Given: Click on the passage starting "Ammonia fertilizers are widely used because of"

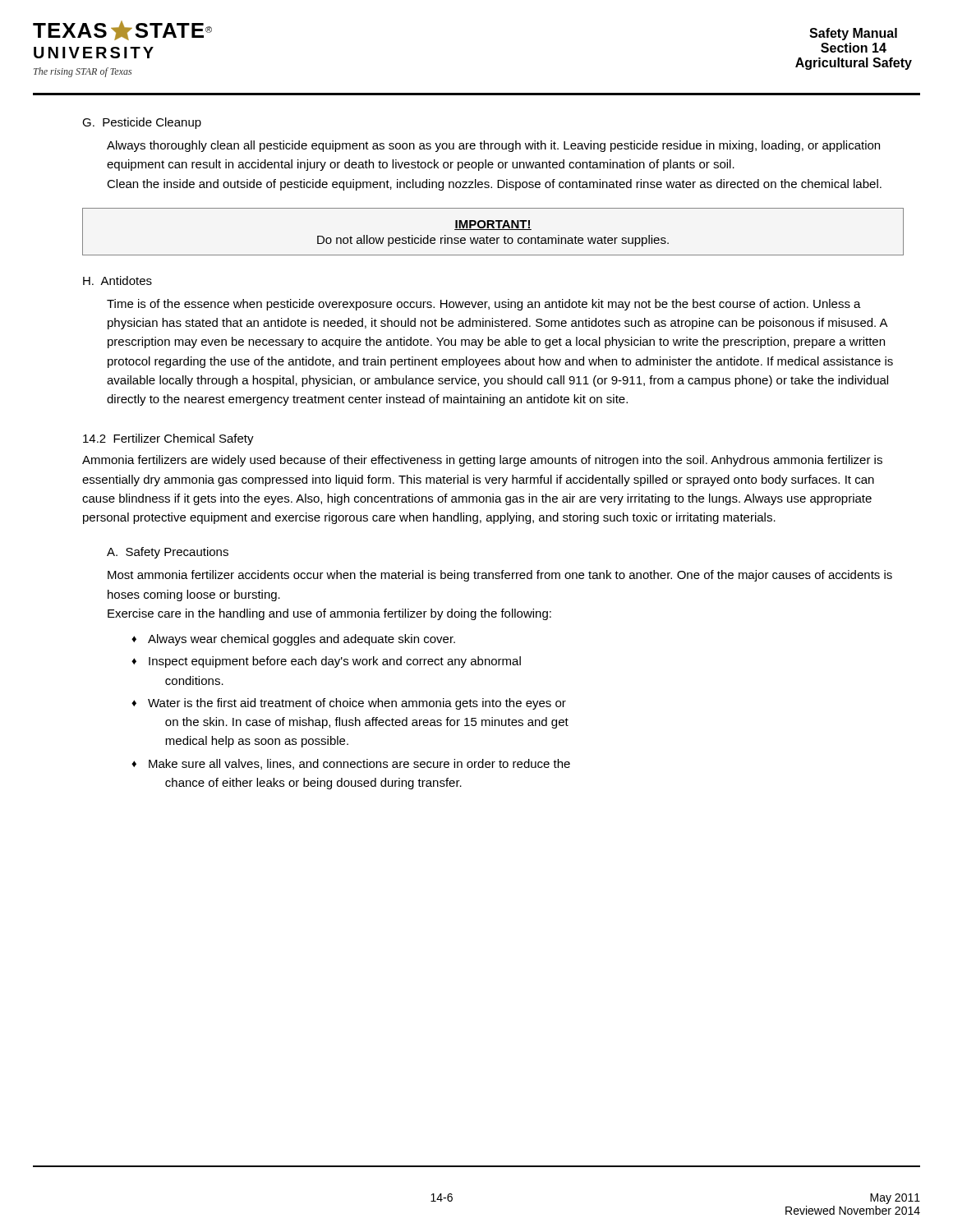Looking at the screenshot, I should [482, 488].
